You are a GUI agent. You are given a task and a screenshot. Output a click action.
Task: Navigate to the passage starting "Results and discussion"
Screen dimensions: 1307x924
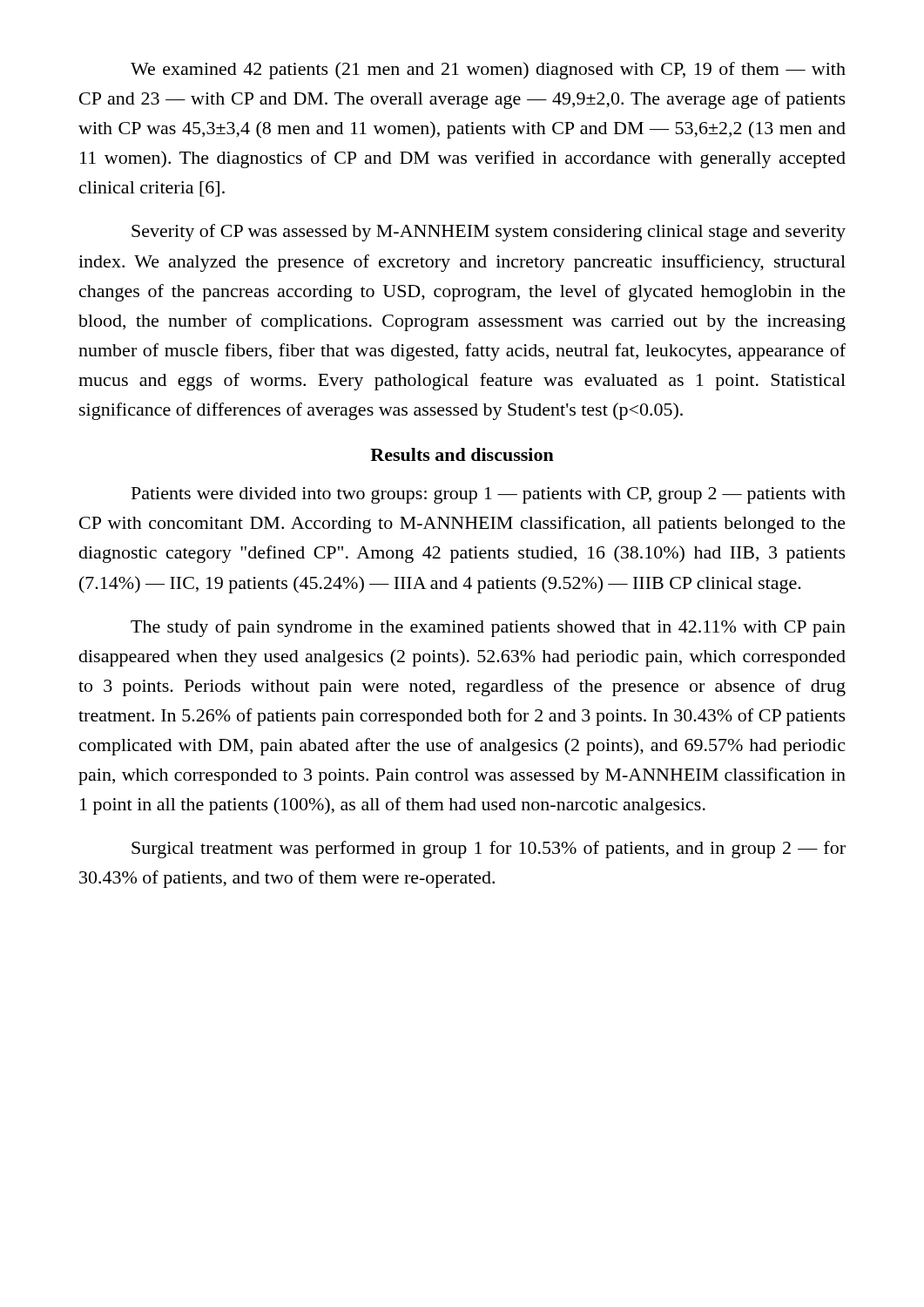462,455
